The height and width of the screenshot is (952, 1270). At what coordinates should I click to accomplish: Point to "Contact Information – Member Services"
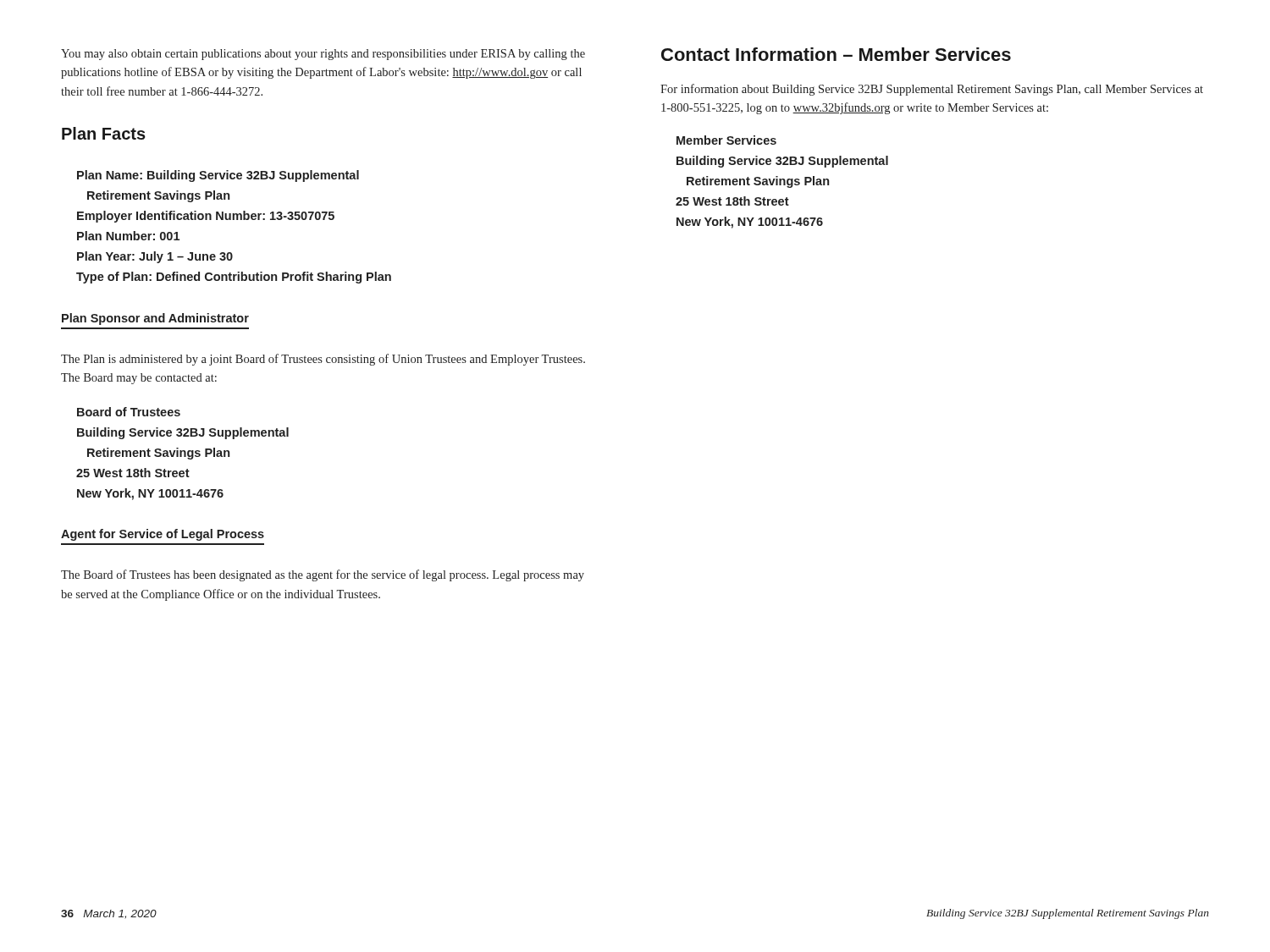click(x=836, y=55)
